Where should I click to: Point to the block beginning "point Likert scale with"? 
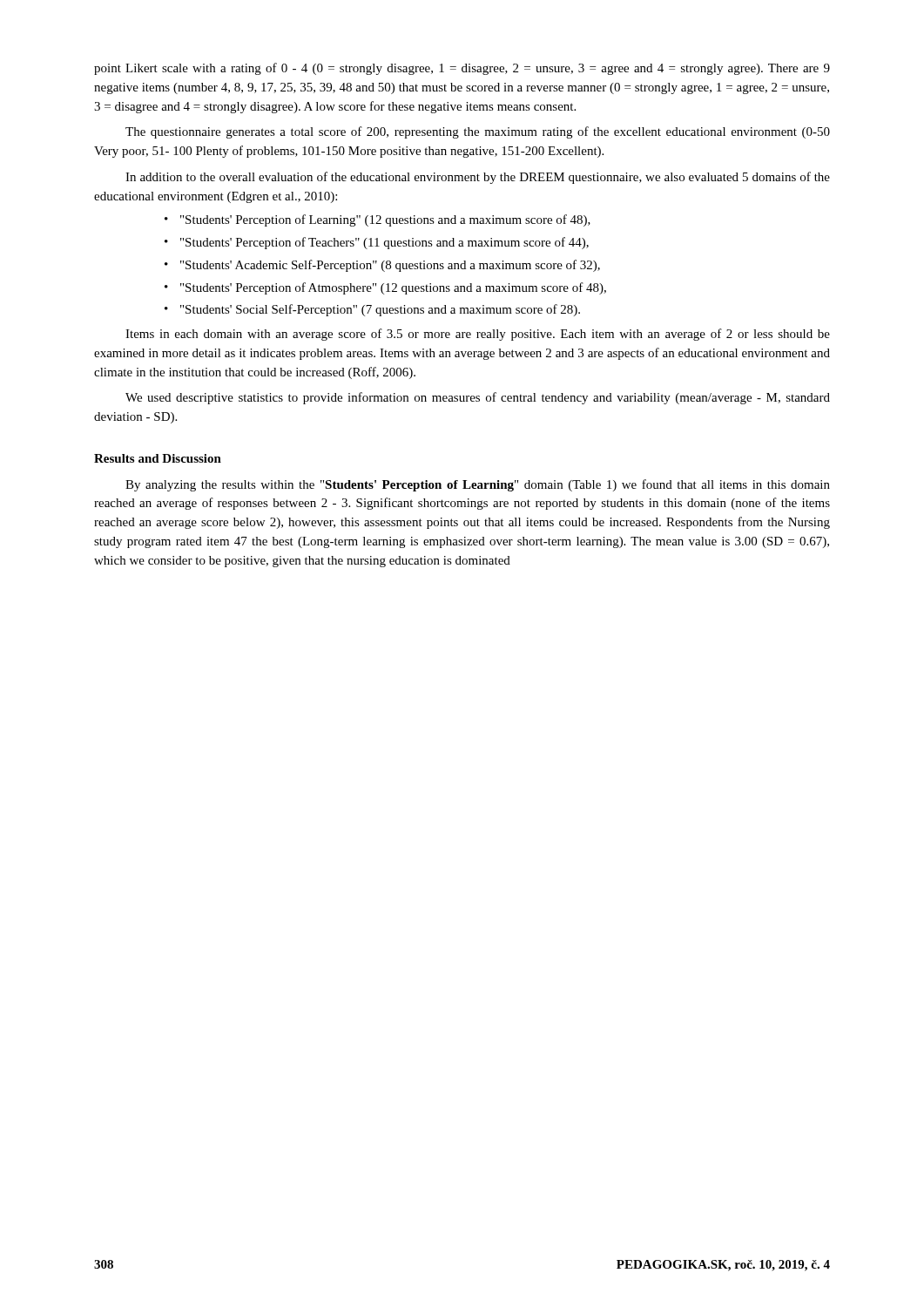462,88
